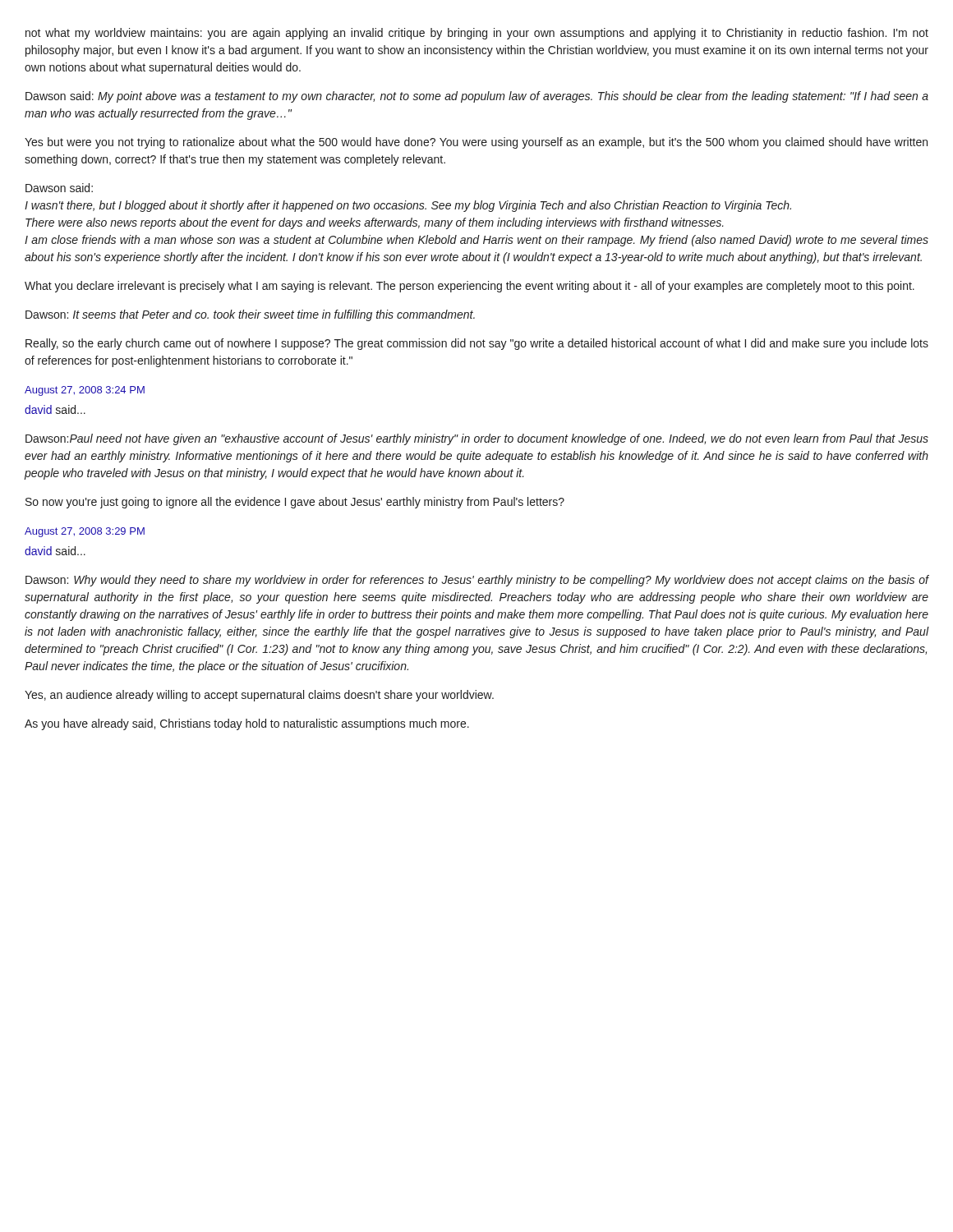Find the text block starting "What you declare"
This screenshot has width=953, height=1232.
[476, 286]
